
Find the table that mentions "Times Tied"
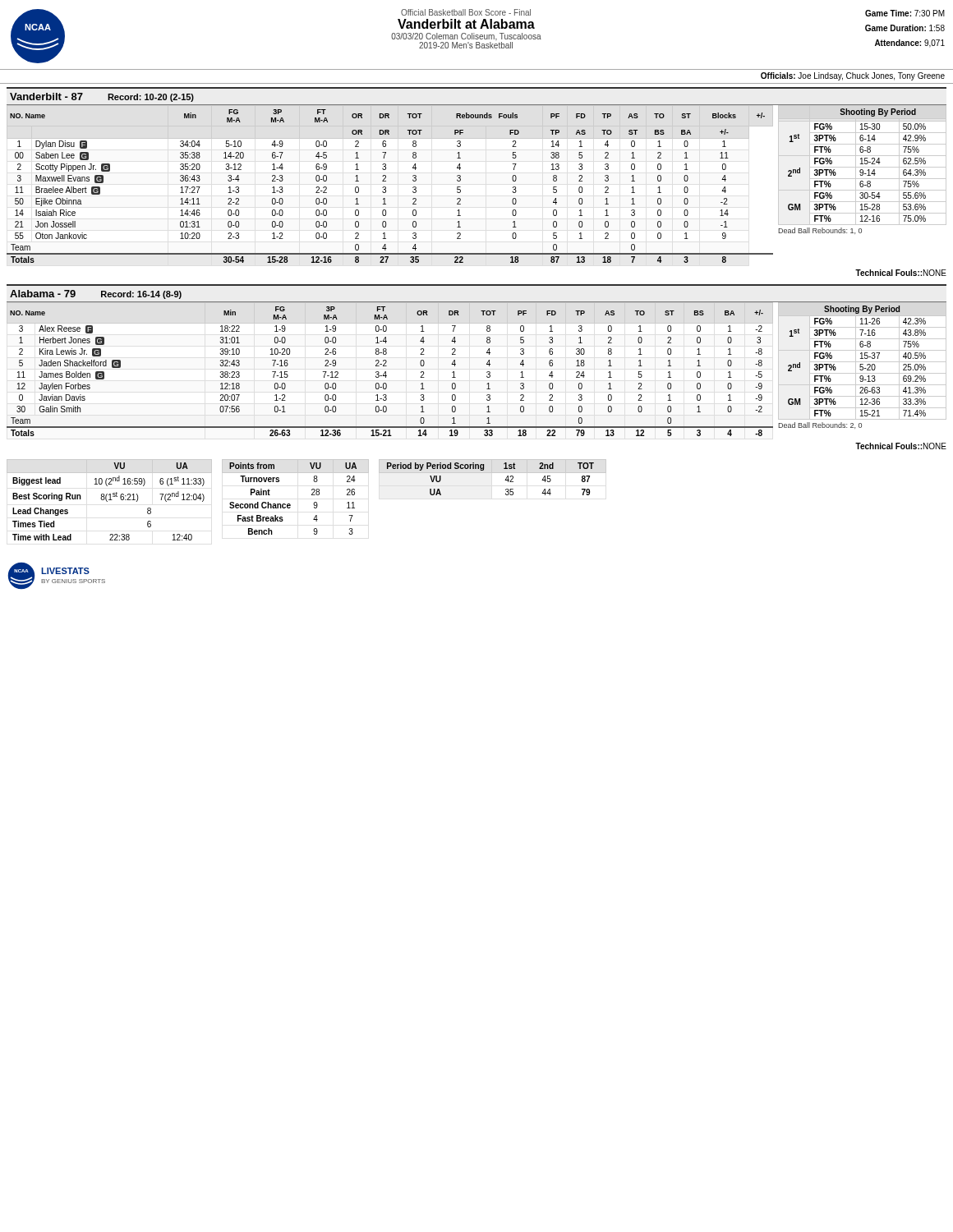pos(109,502)
